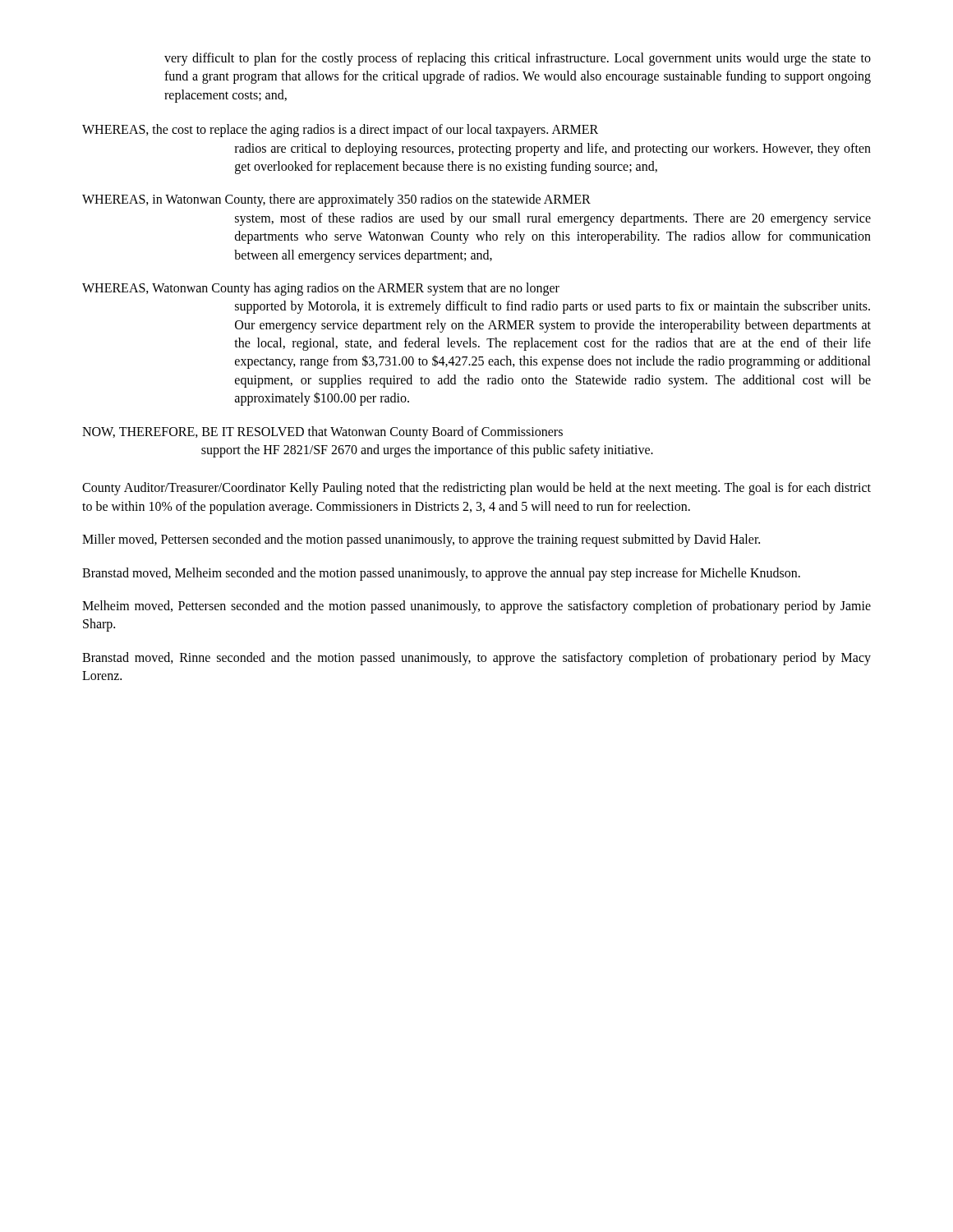Click on the region starting "very difficult to"
Image resolution: width=953 pixels, height=1232 pixels.
click(x=518, y=77)
